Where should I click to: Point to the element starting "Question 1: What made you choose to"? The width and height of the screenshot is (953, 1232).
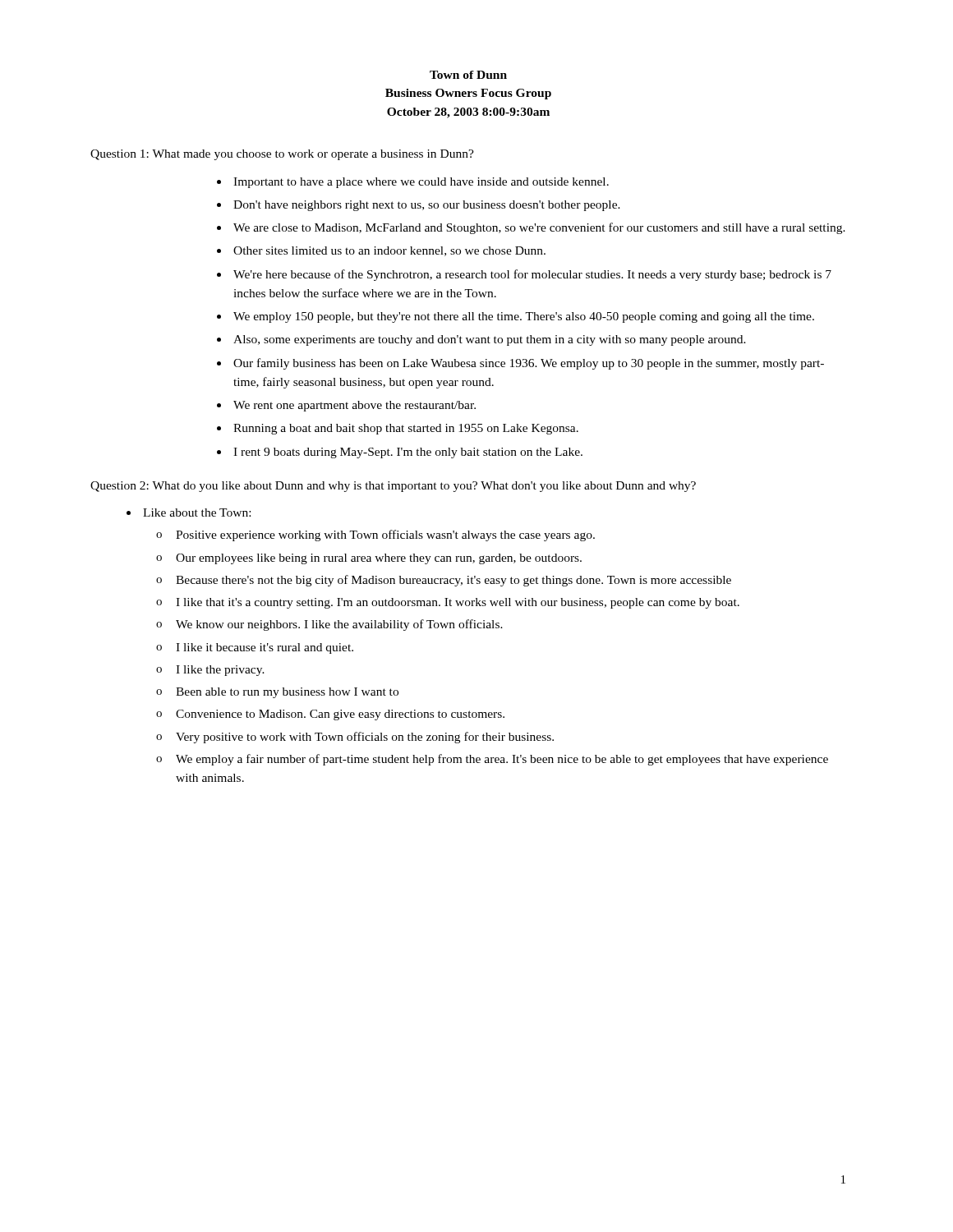tap(282, 154)
